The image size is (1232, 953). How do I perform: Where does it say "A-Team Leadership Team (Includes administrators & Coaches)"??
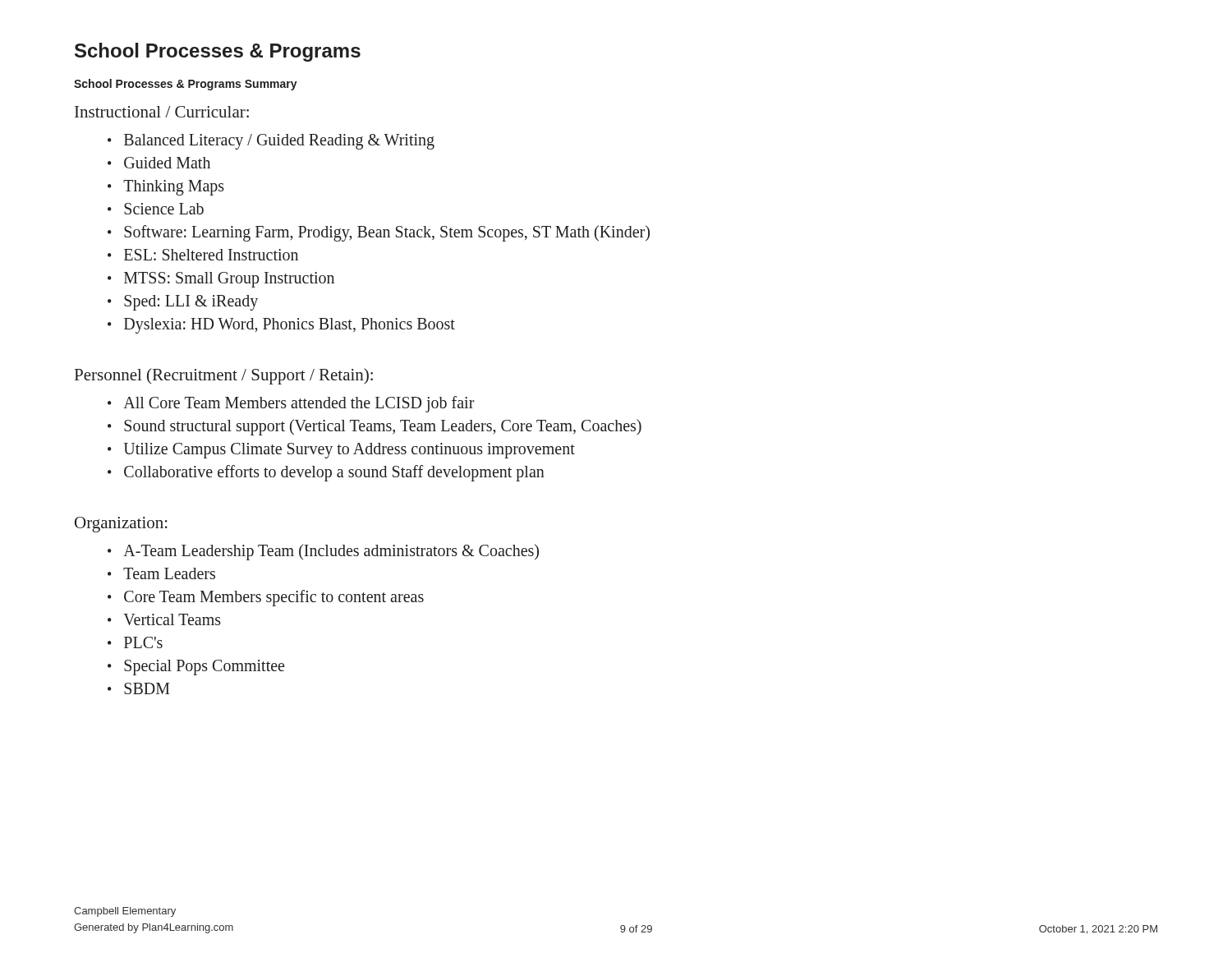pyautogui.click(x=332, y=550)
